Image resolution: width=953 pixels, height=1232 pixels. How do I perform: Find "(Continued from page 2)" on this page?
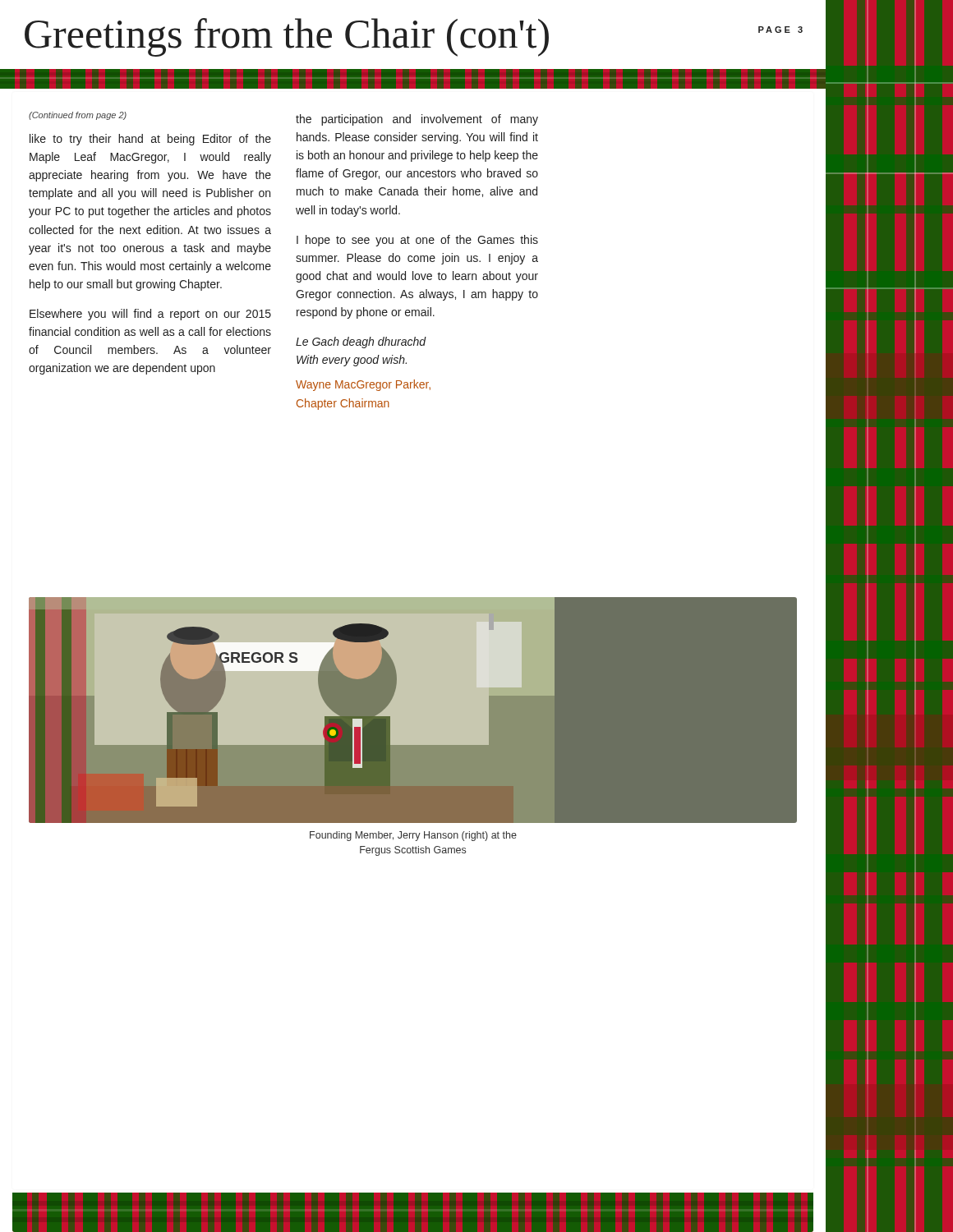(x=78, y=115)
